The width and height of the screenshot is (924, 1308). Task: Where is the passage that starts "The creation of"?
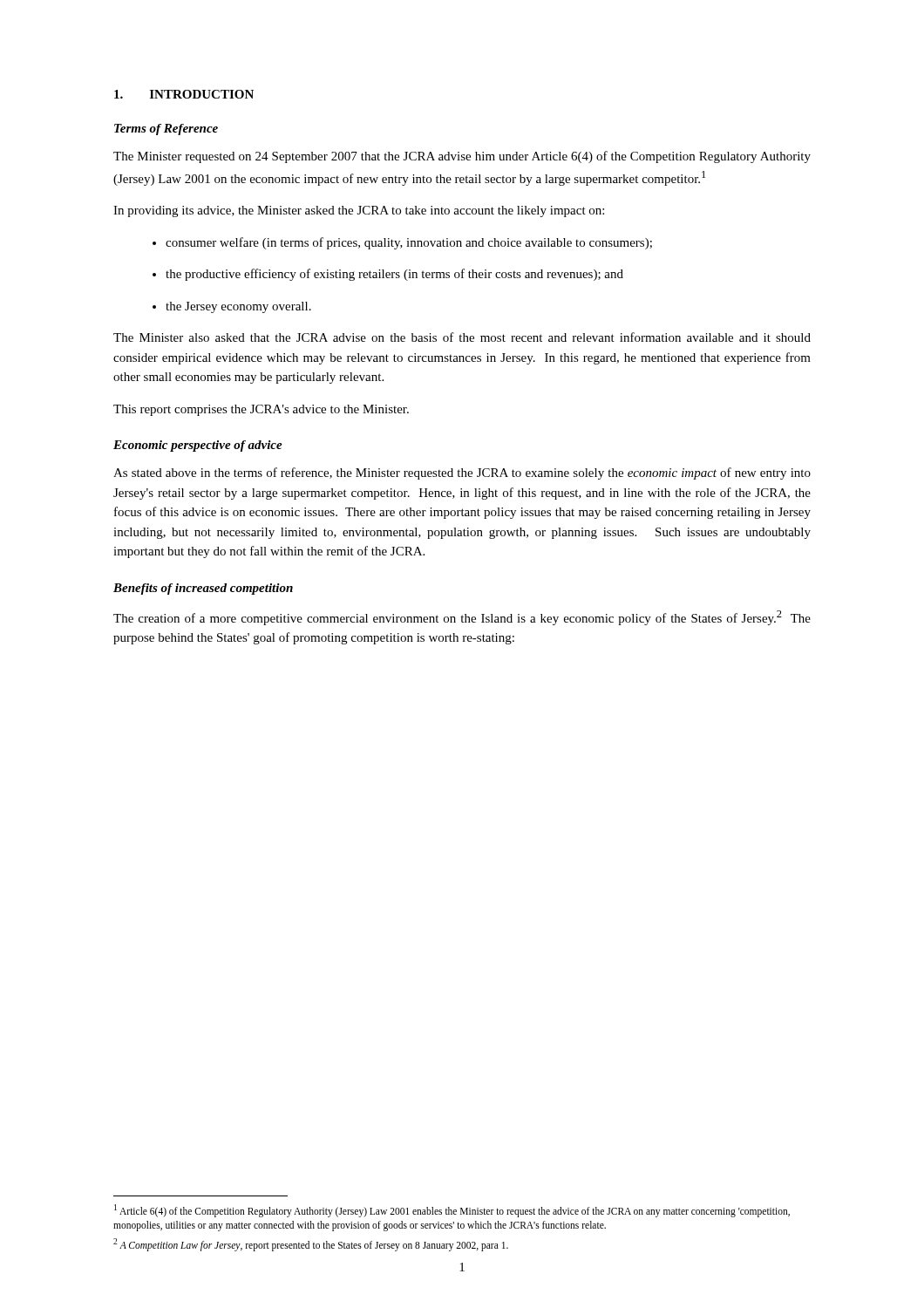tap(462, 627)
